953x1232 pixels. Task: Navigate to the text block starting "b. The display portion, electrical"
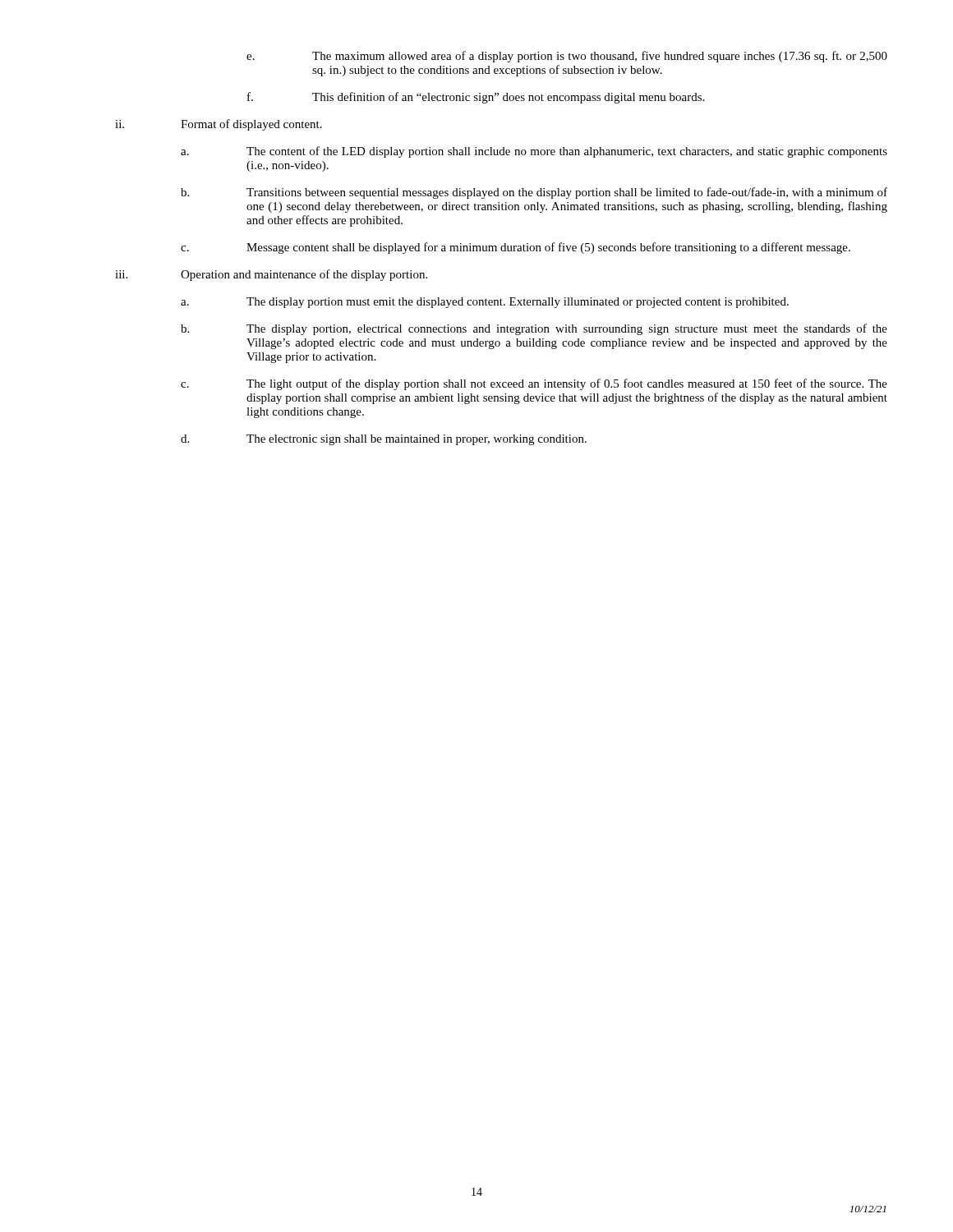coord(534,343)
